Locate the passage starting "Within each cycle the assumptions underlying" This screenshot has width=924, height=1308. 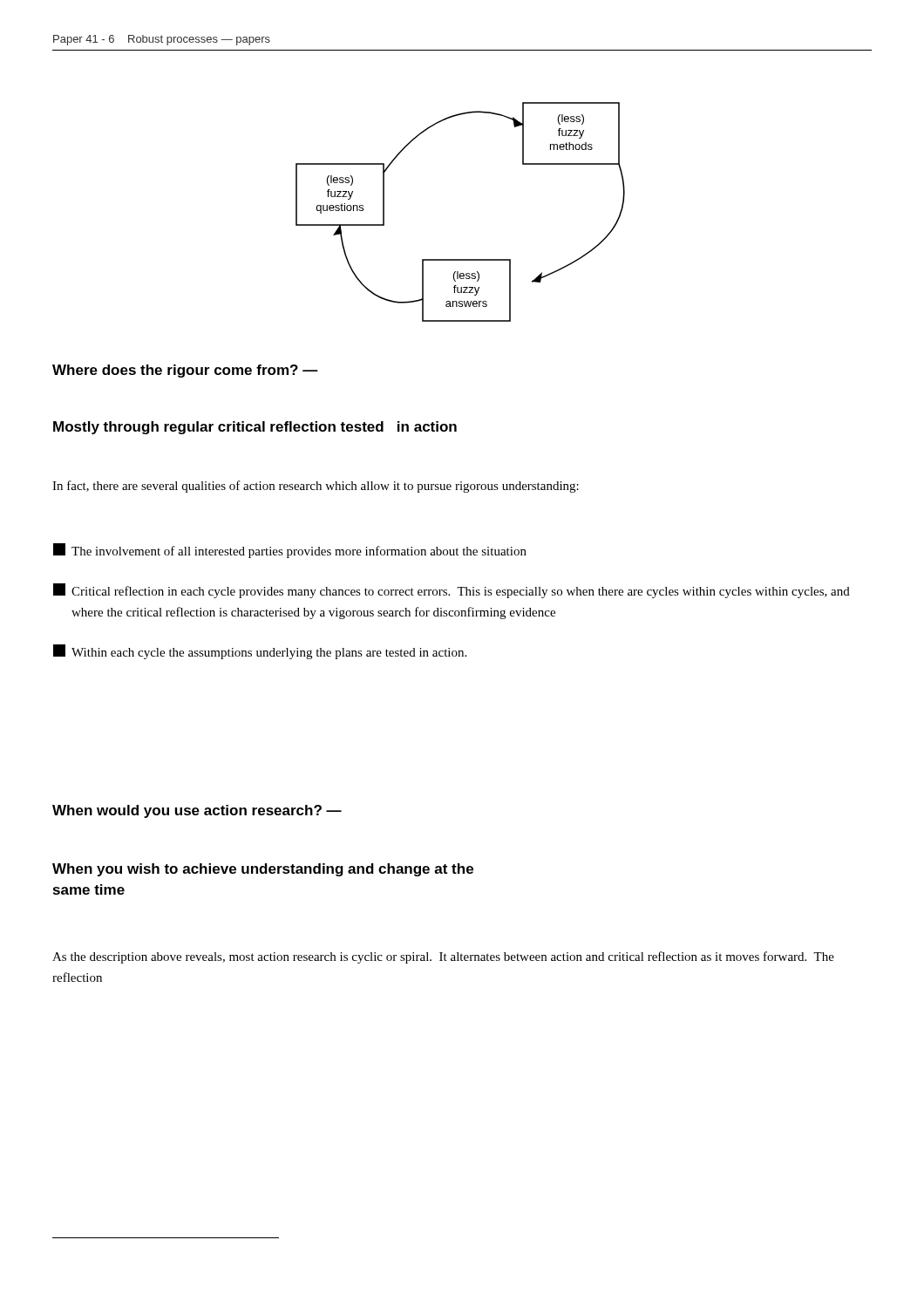point(462,652)
